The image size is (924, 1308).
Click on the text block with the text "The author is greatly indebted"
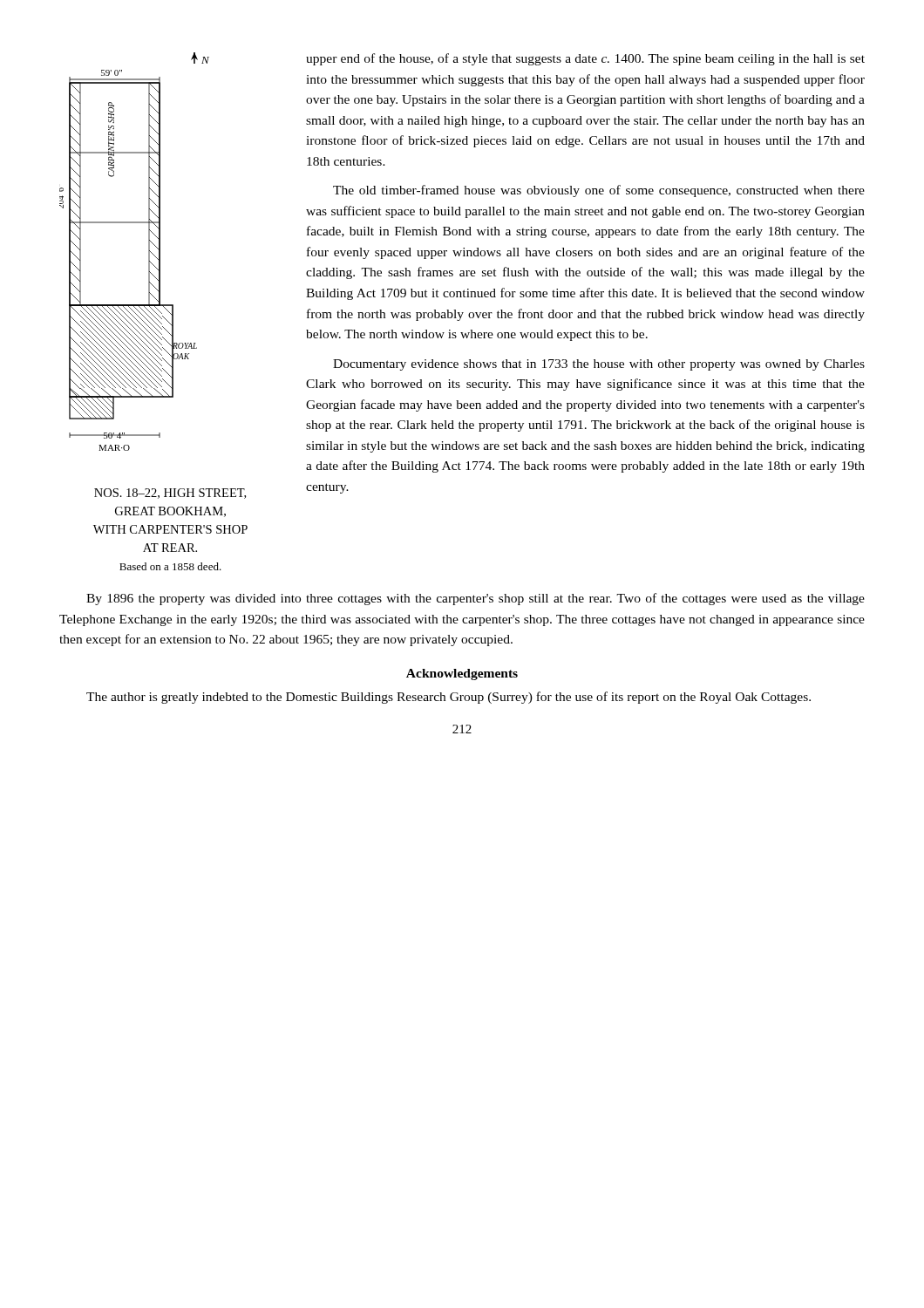[462, 696]
